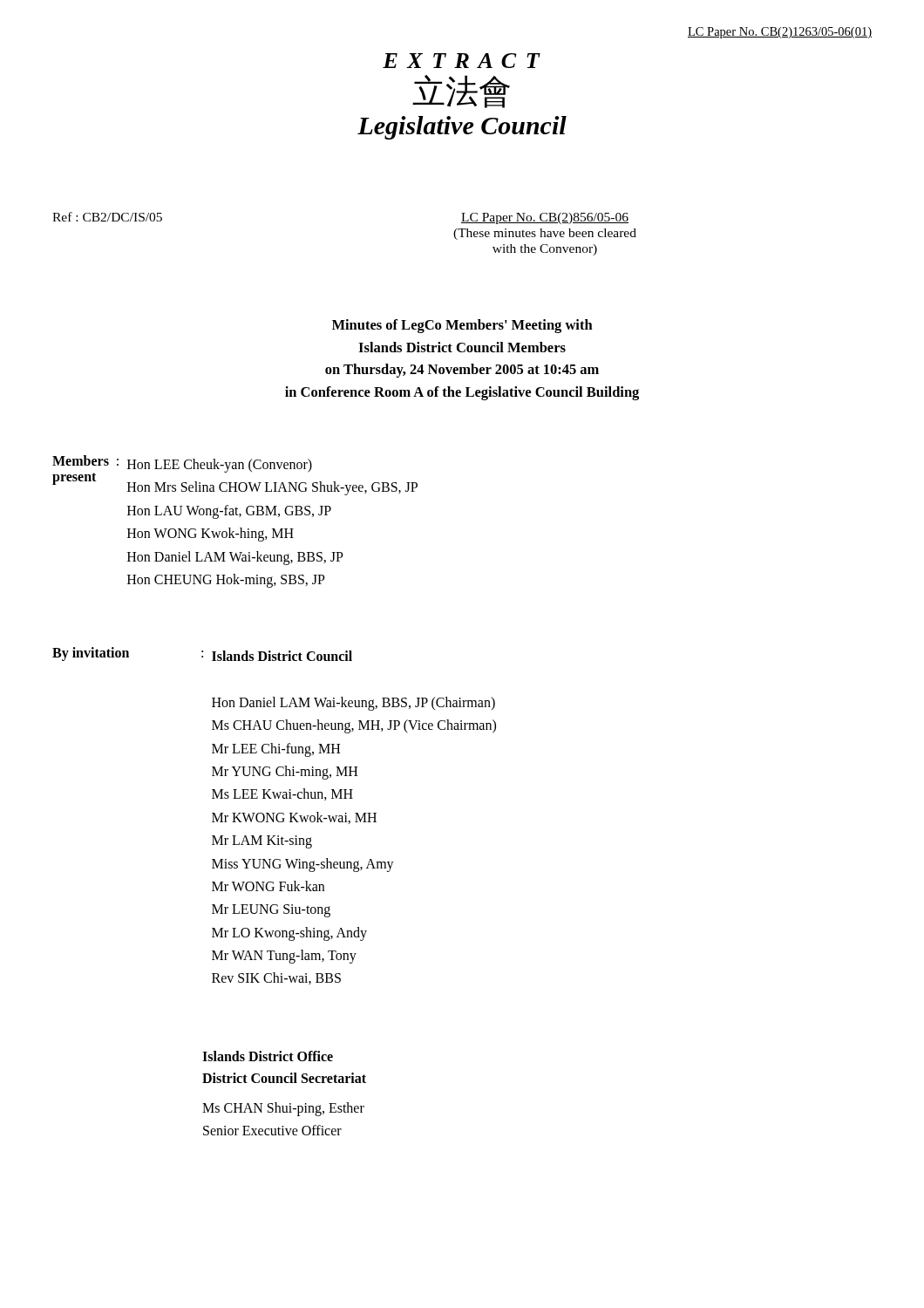Select the title with the text "Minutes of LegCo Members' Meeting with Islands"
Screen dimensions: 1308x924
click(x=462, y=359)
